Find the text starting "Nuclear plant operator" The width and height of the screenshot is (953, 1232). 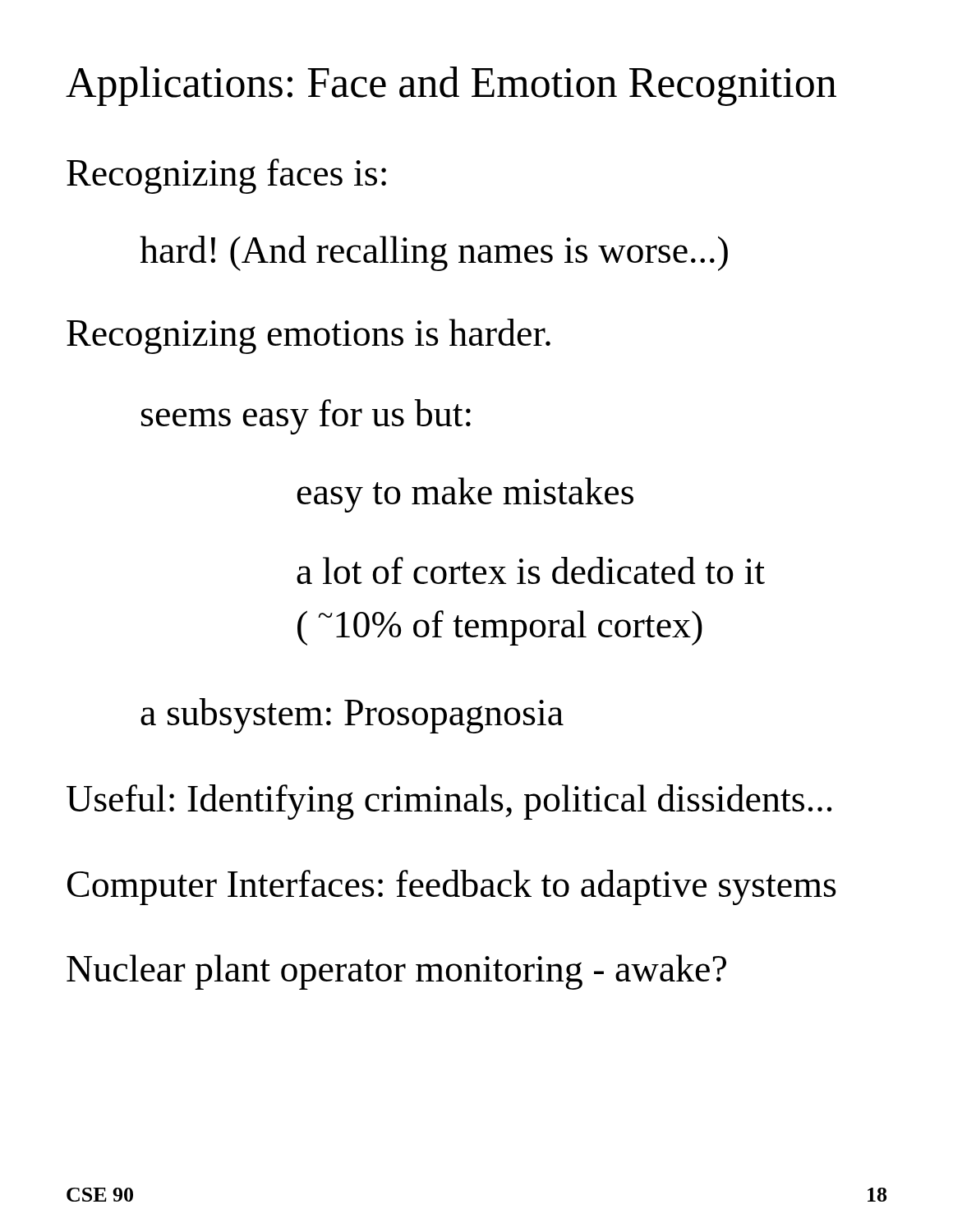click(x=397, y=969)
